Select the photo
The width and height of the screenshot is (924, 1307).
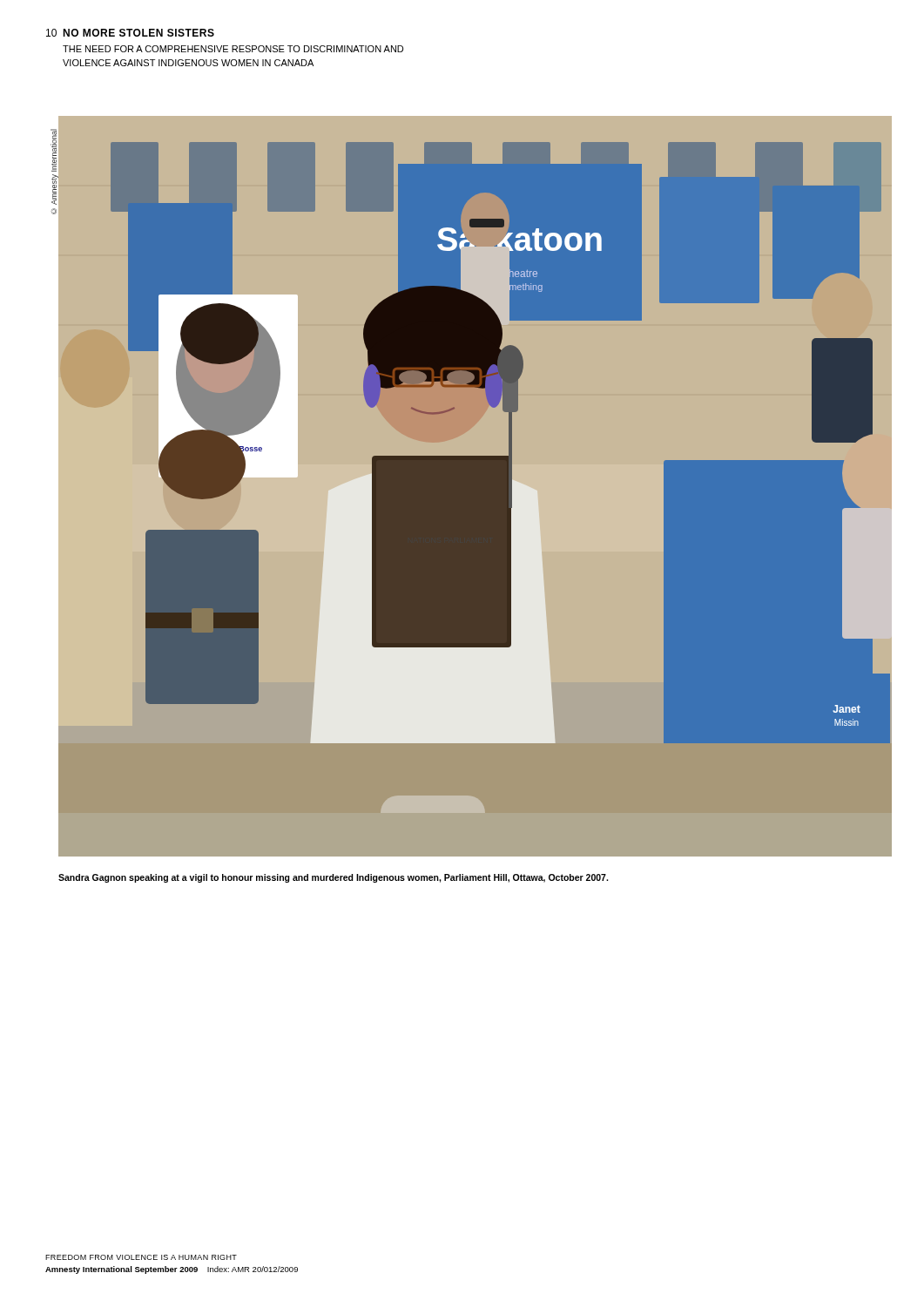point(475,486)
